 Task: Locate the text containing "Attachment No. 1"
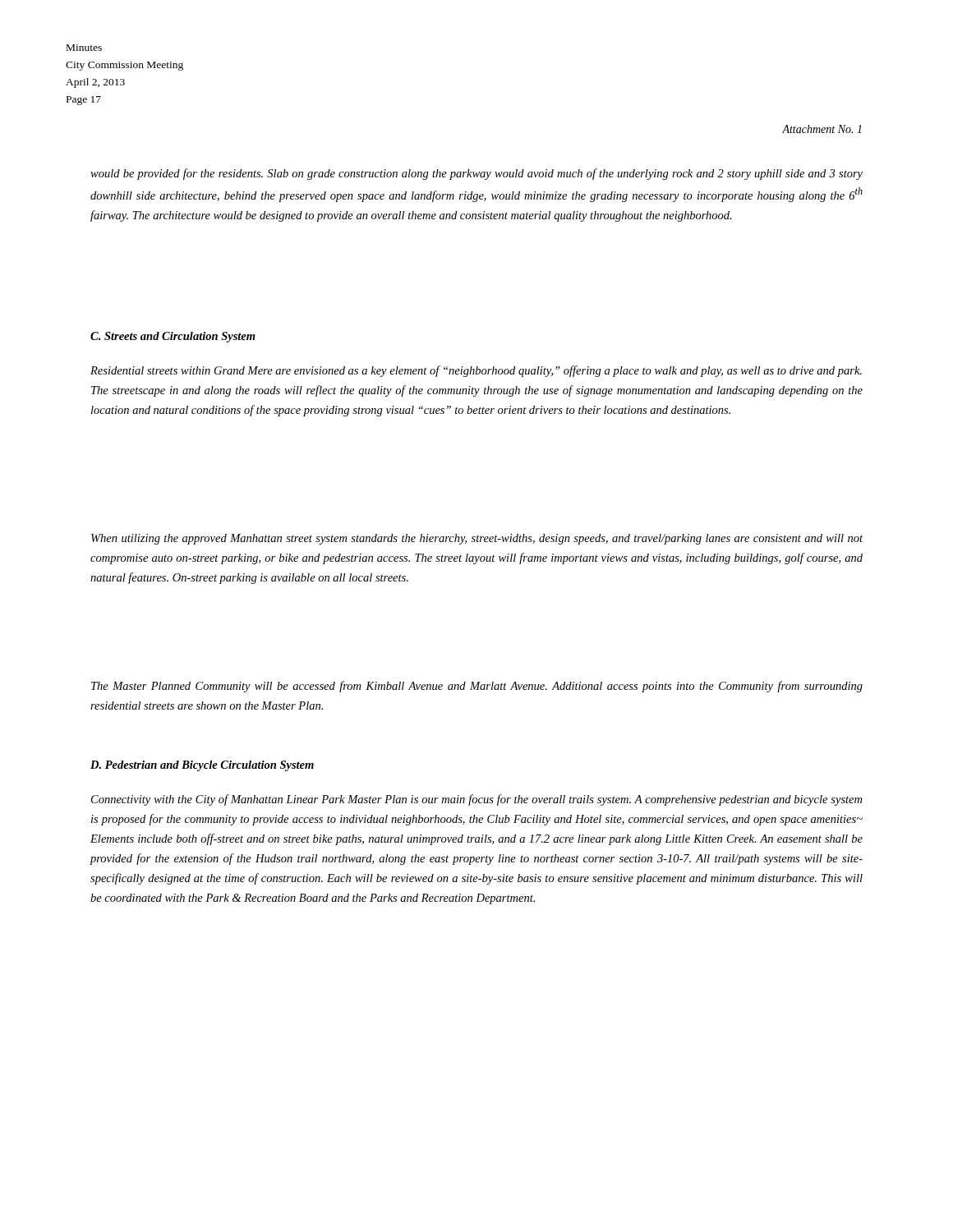pyautogui.click(x=823, y=129)
